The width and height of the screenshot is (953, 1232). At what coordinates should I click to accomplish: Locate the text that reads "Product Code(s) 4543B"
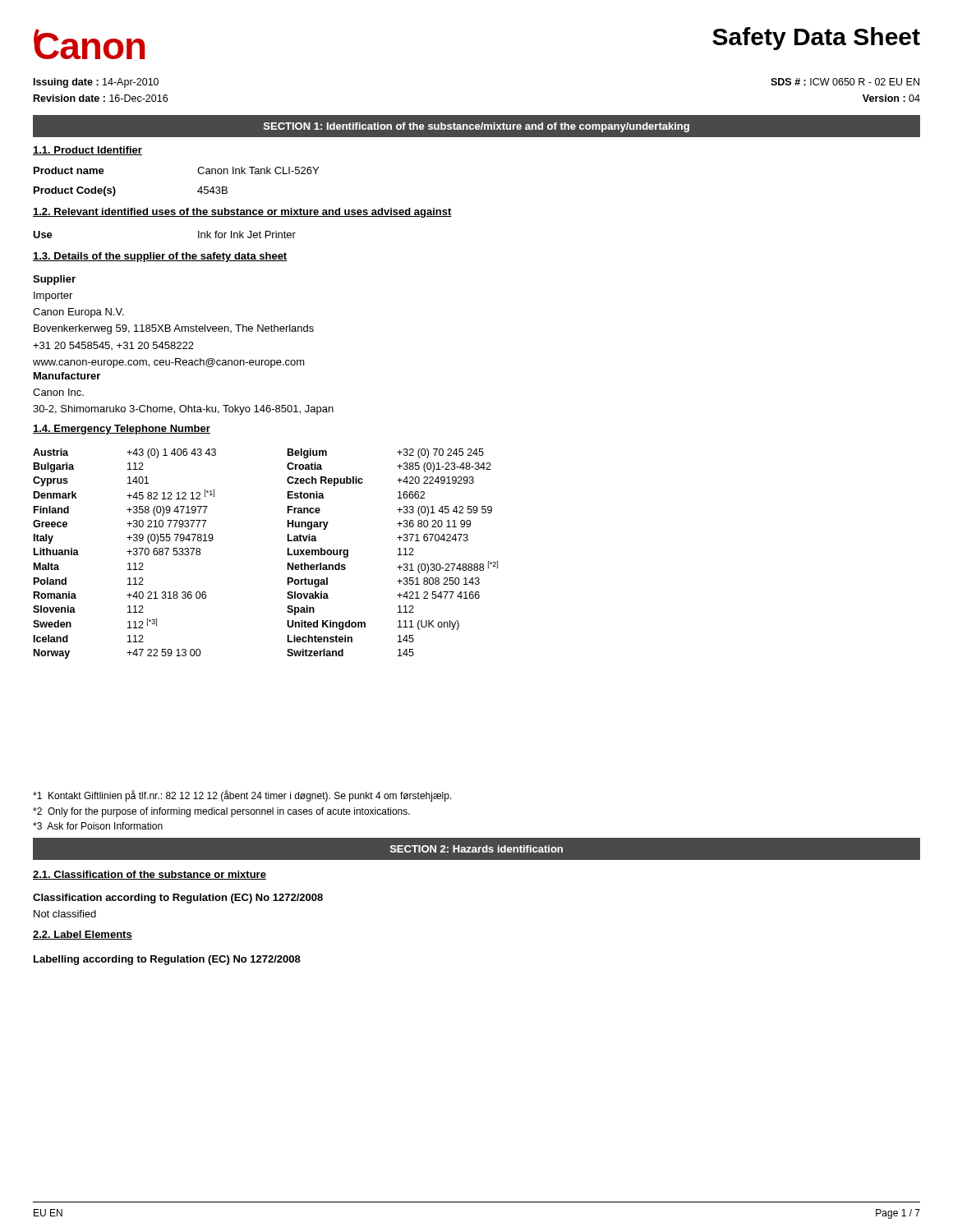click(71, 191)
